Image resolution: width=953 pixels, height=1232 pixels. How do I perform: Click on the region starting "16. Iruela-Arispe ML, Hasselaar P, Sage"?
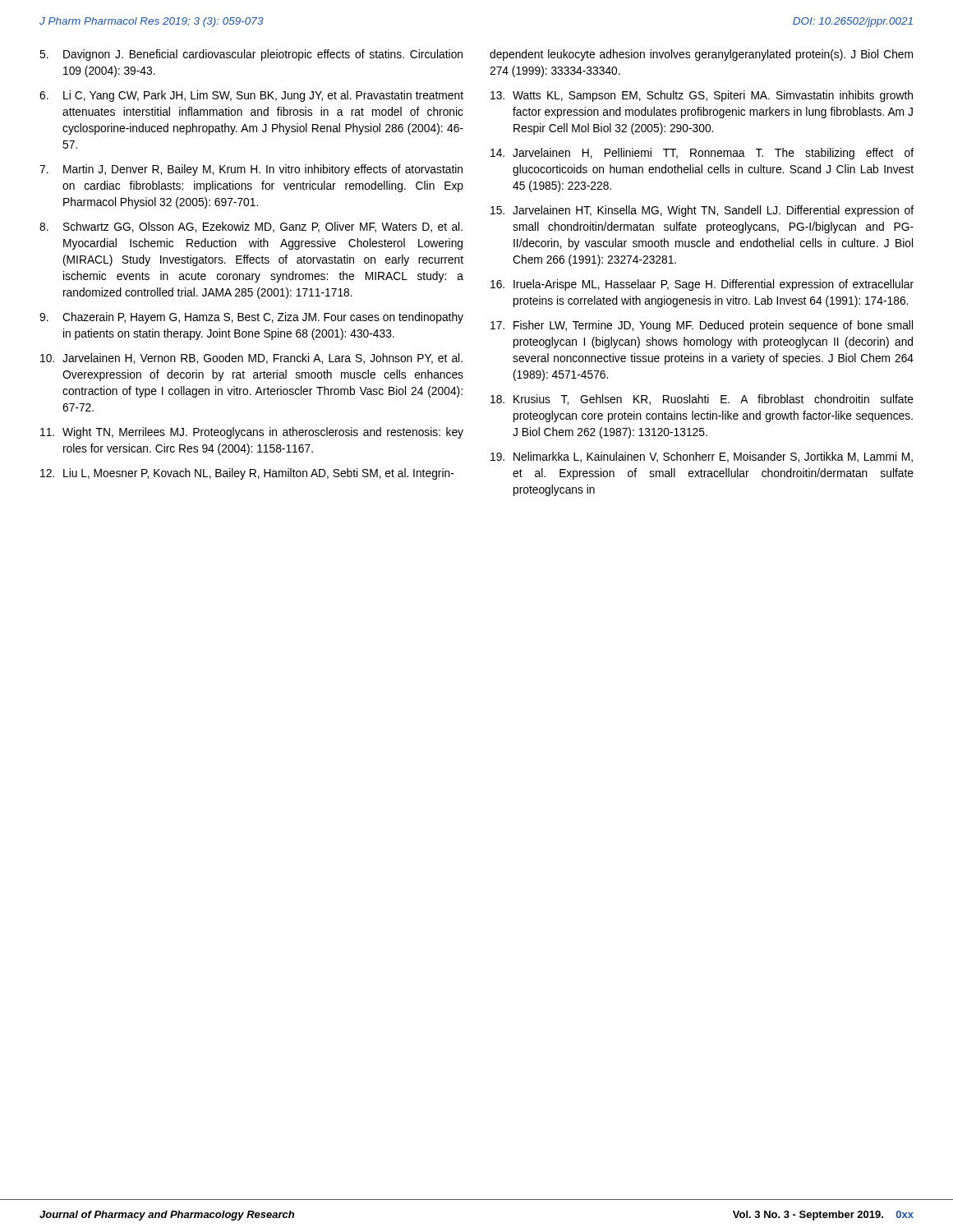coord(702,293)
